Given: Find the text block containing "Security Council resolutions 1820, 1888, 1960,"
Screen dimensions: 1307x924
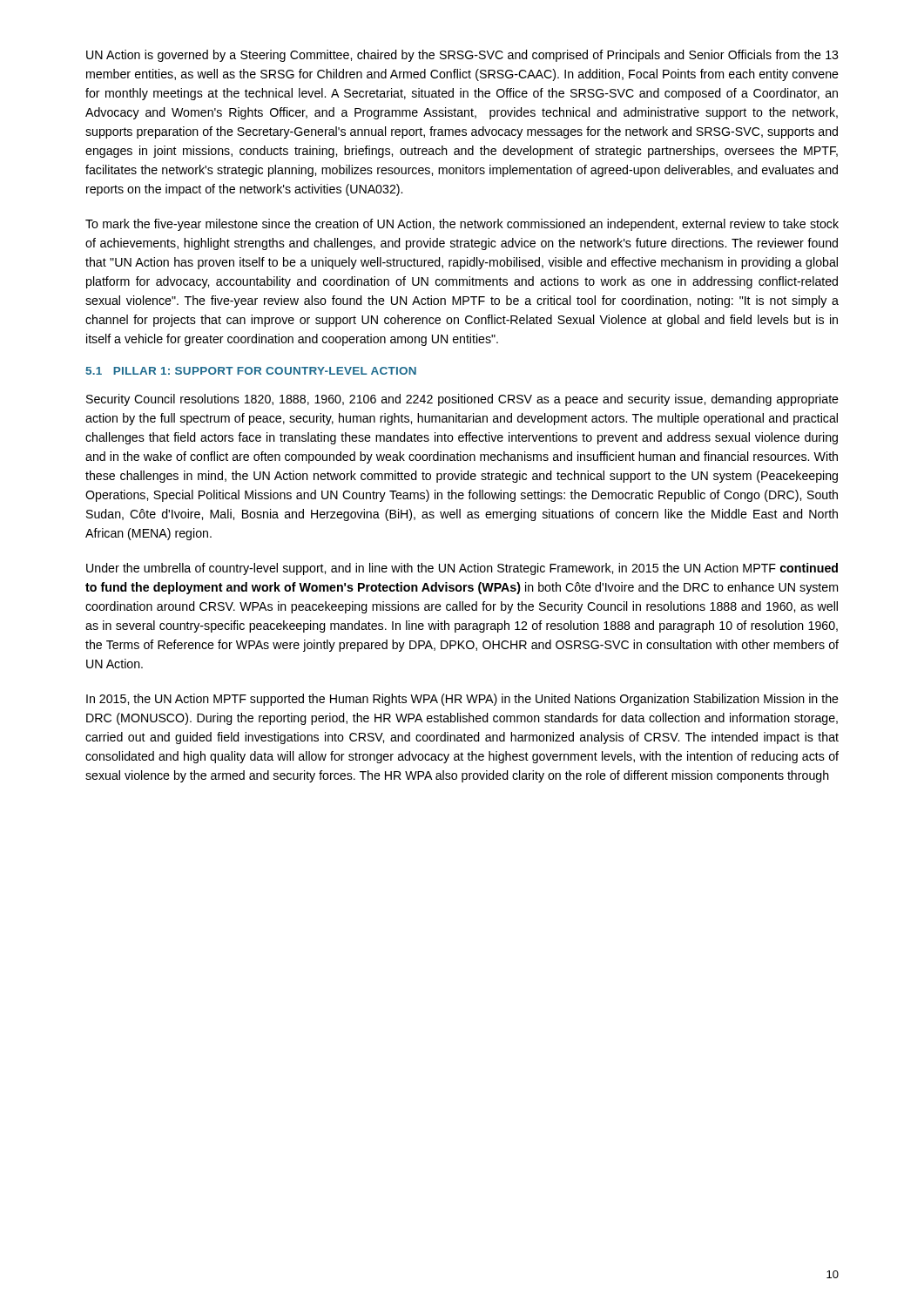Looking at the screenshot, I should (x=462, y=466).
